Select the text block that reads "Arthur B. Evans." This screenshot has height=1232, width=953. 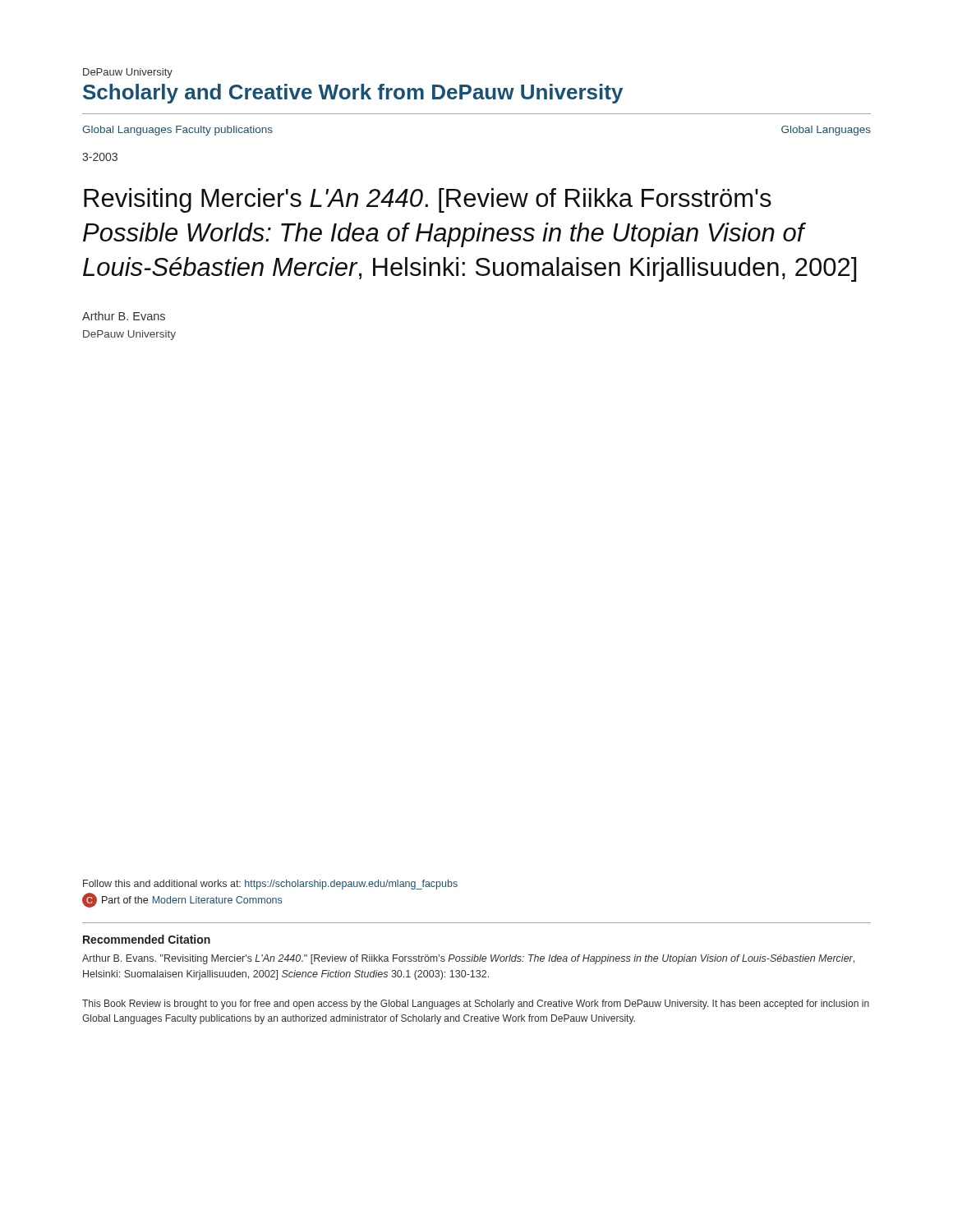click(469, 967)
